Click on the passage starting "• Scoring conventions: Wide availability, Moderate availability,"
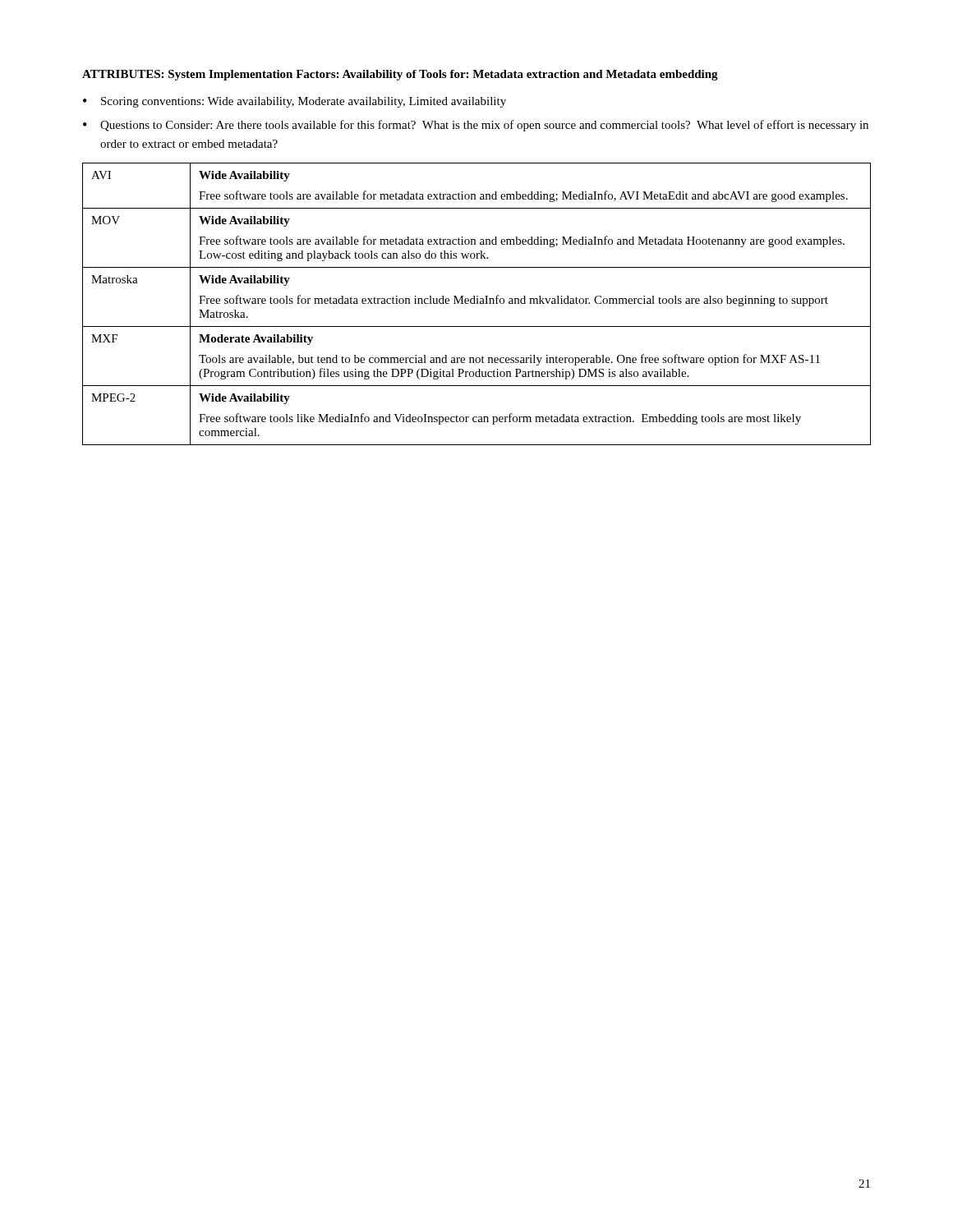 pos(476,101)
